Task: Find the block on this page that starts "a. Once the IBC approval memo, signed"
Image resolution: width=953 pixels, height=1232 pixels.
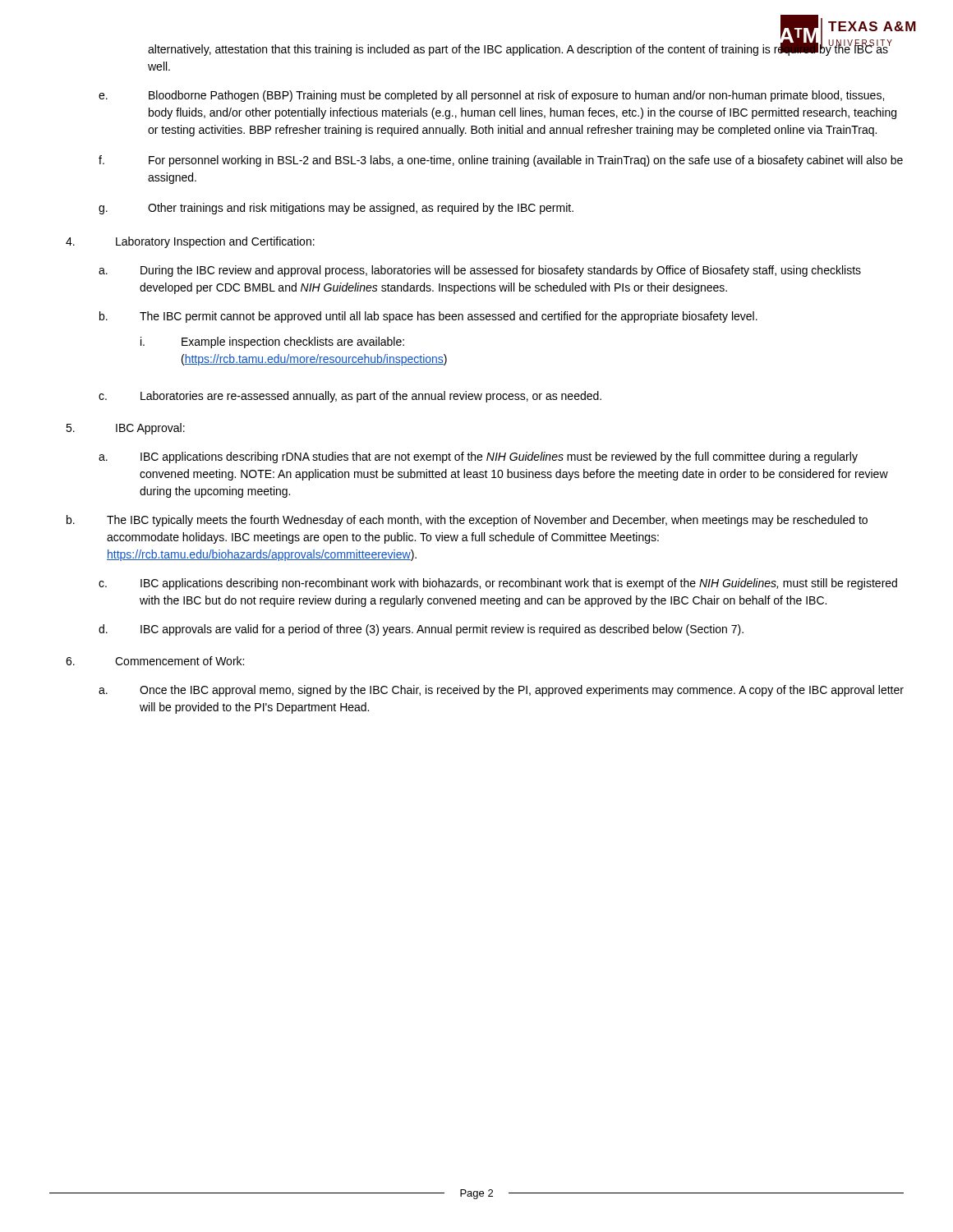Action: [x=501, y=699]
